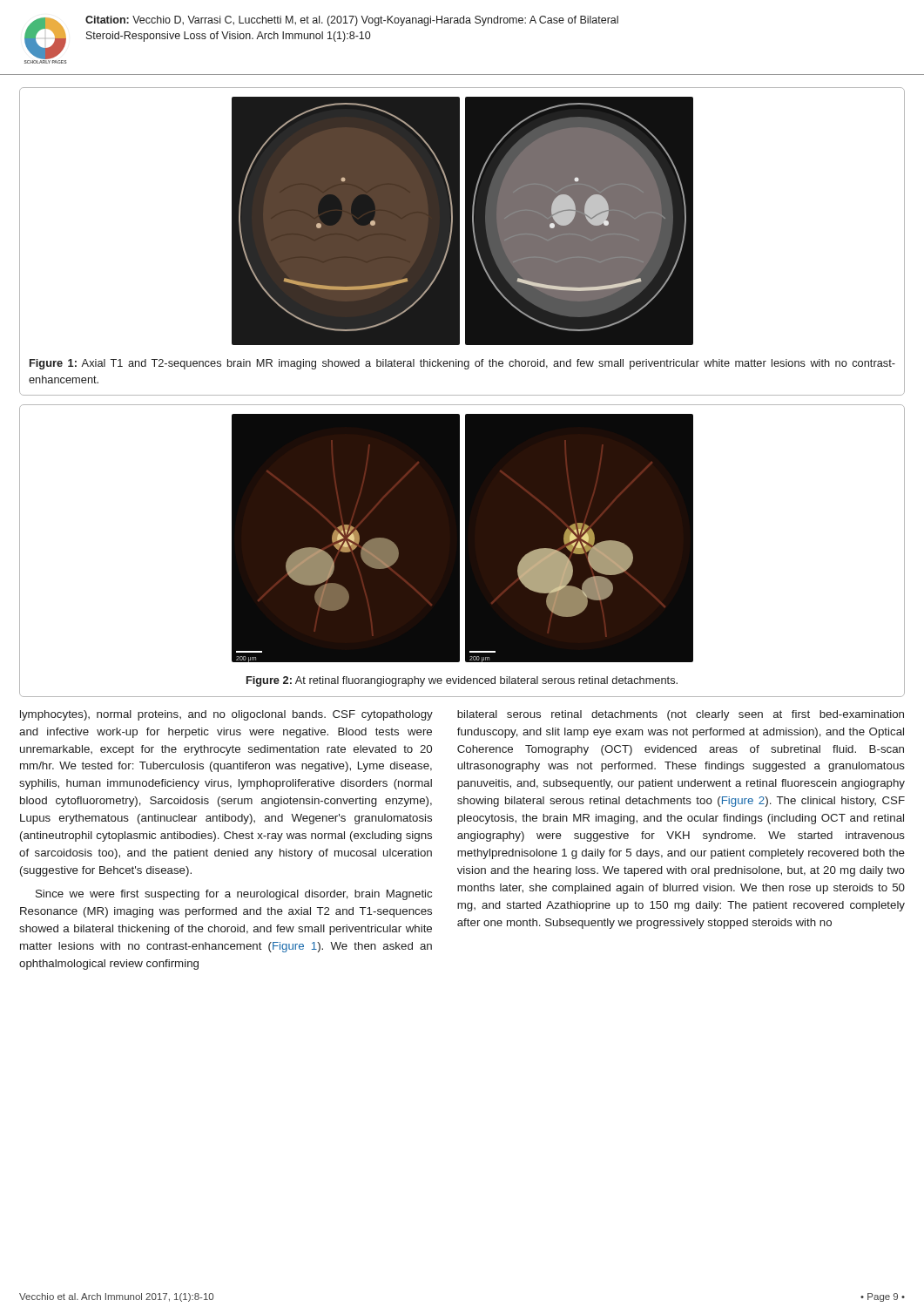Point to the caption beginning "Figure 1: Axial"
This screenshot has height=1307, width=924.
pos(462,371)
